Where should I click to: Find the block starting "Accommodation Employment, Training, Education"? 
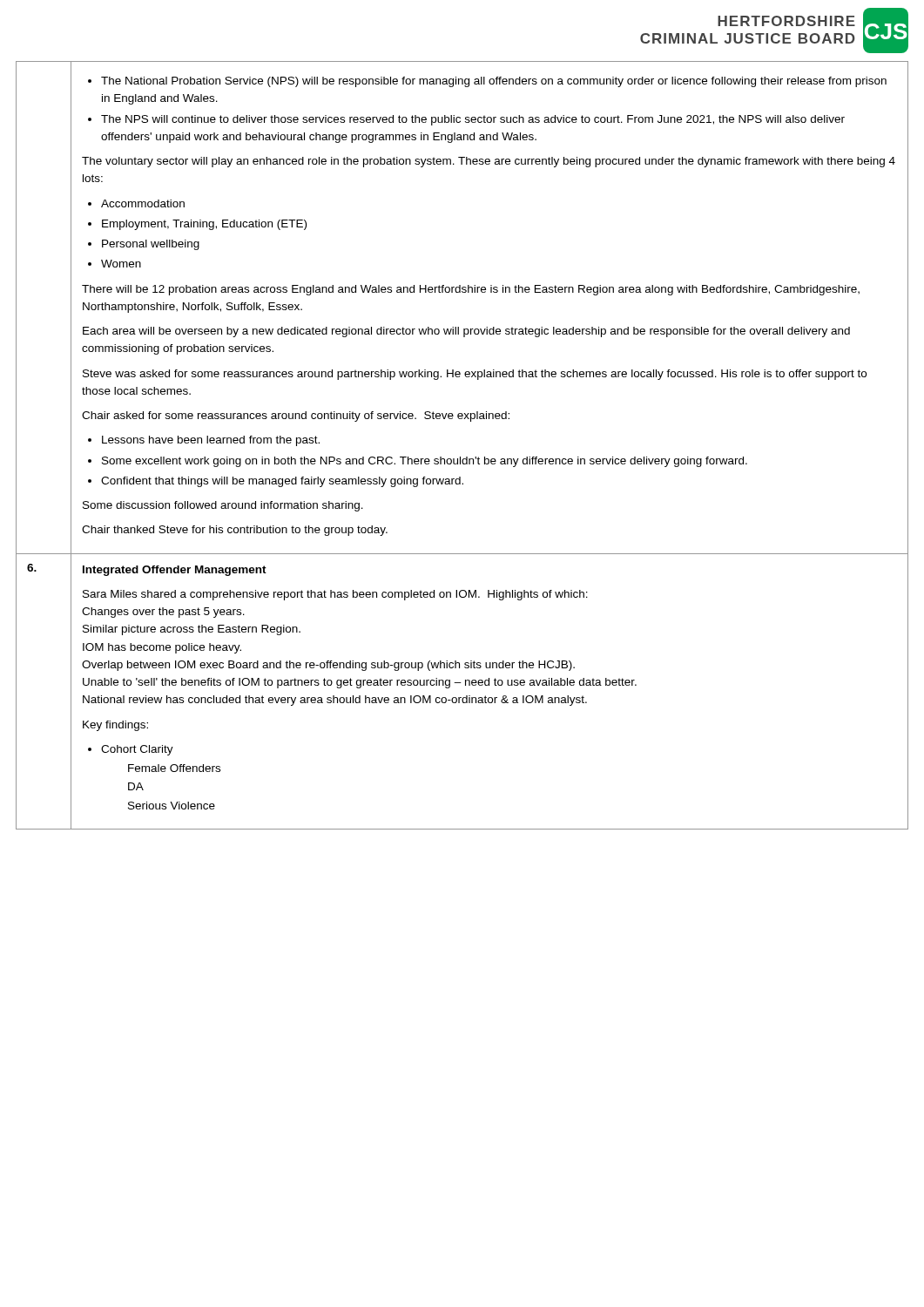(136, 203)
